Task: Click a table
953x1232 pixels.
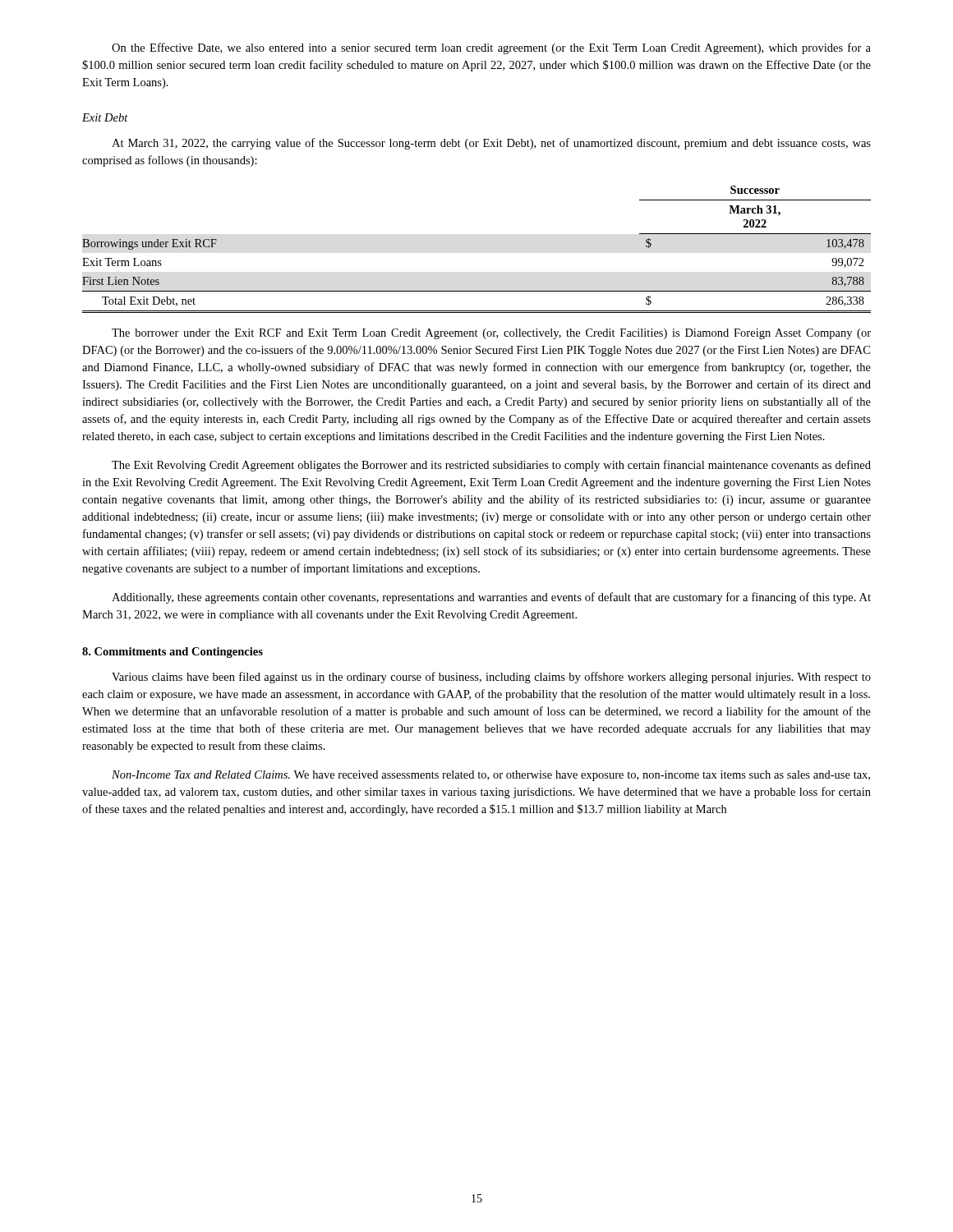Action: pos(476,247)
